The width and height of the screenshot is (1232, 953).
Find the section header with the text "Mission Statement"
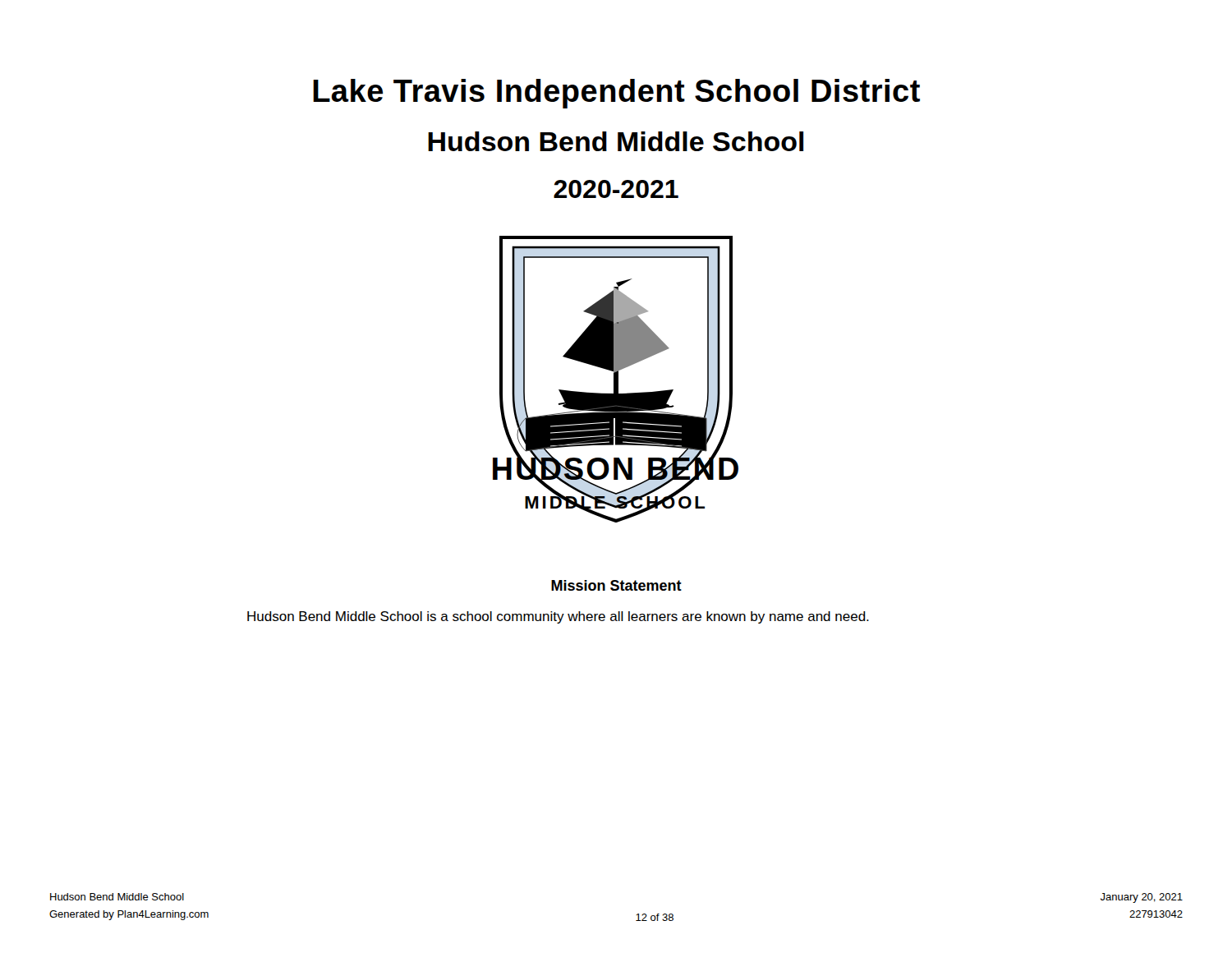pyautogui.click(x=616, y=586)
